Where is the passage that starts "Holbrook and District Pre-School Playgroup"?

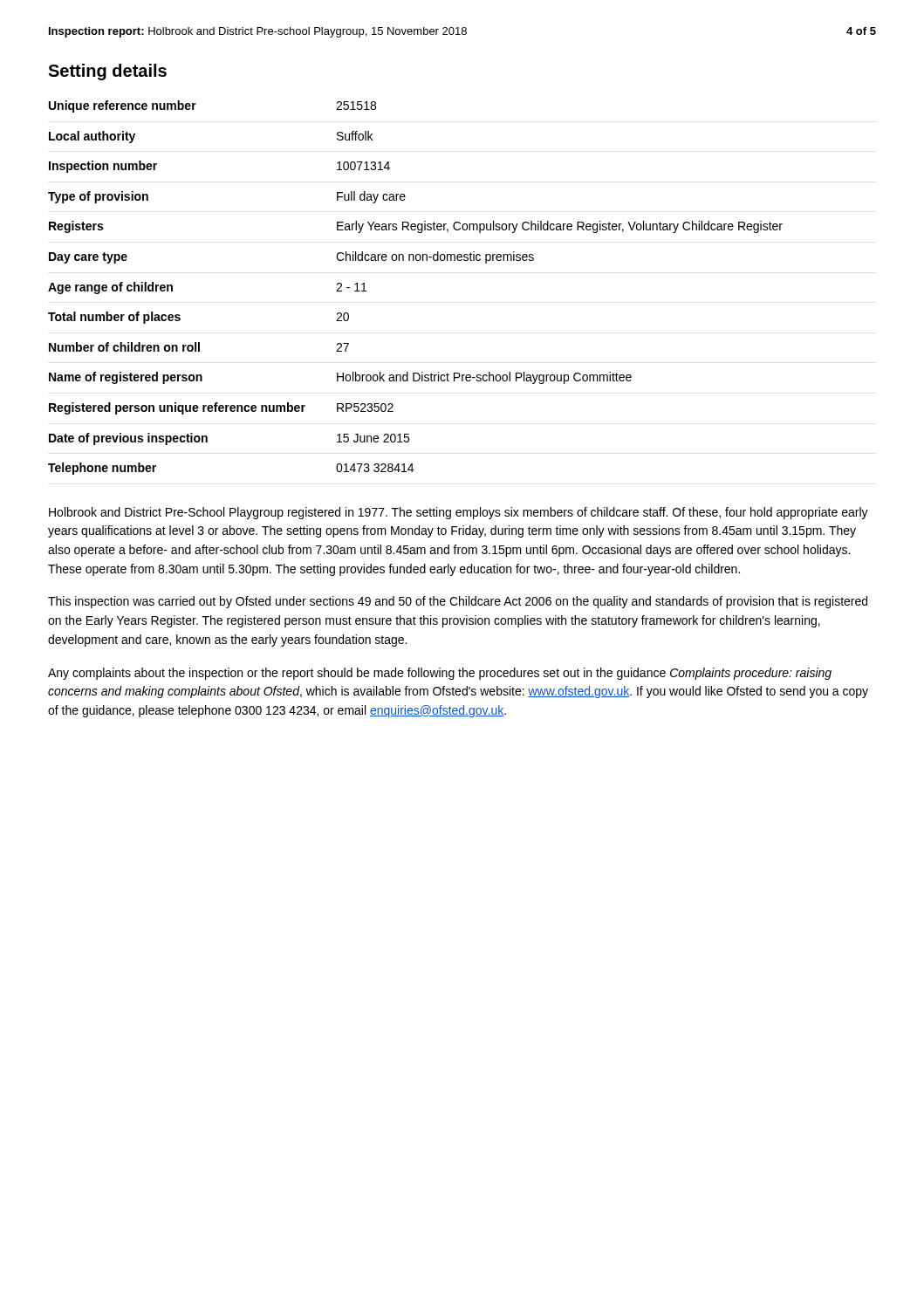(x=458, y=540)
